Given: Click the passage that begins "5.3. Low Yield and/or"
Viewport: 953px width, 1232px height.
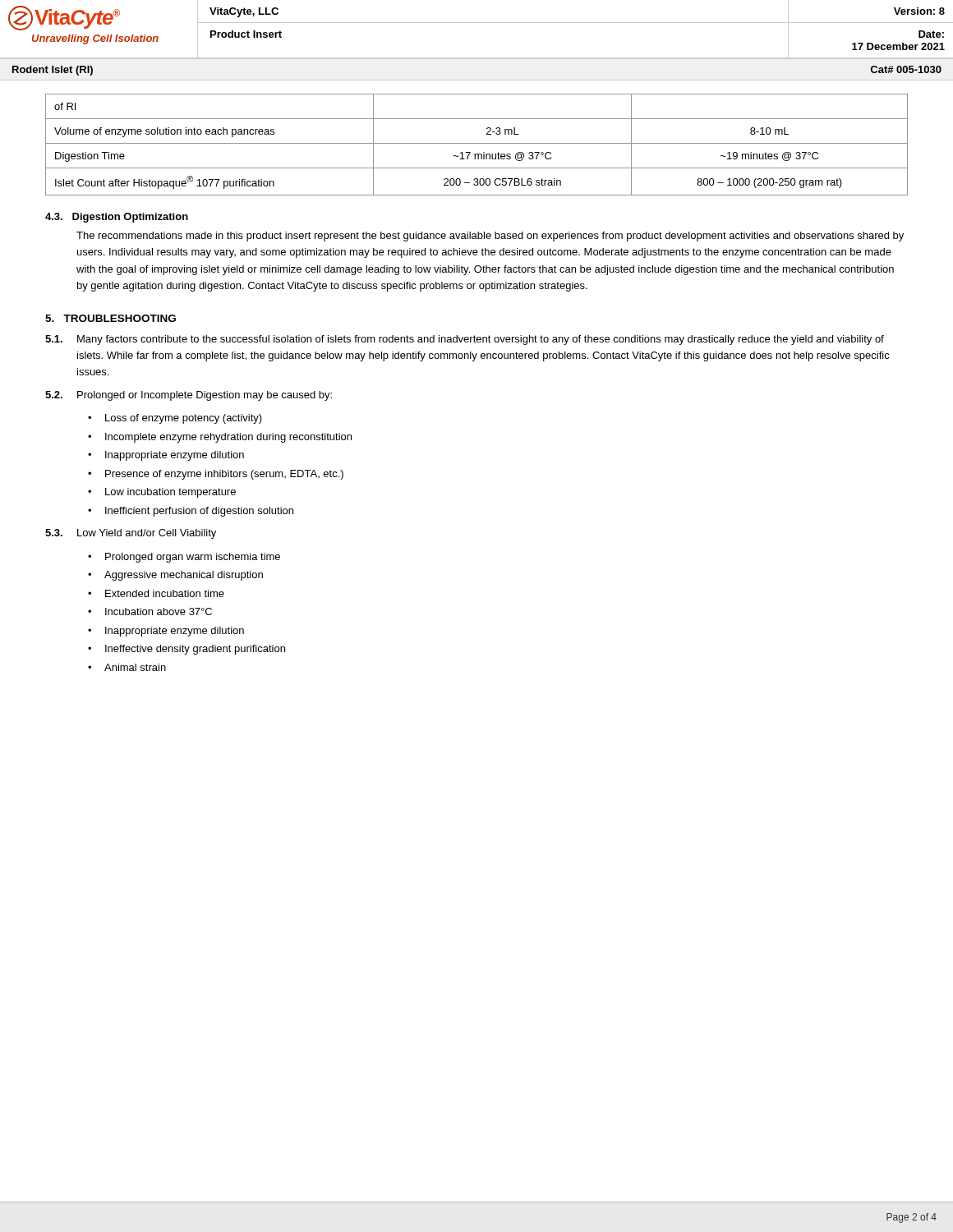Looking at the screenshot, I should pyautogui.click(x=131, y=534).
